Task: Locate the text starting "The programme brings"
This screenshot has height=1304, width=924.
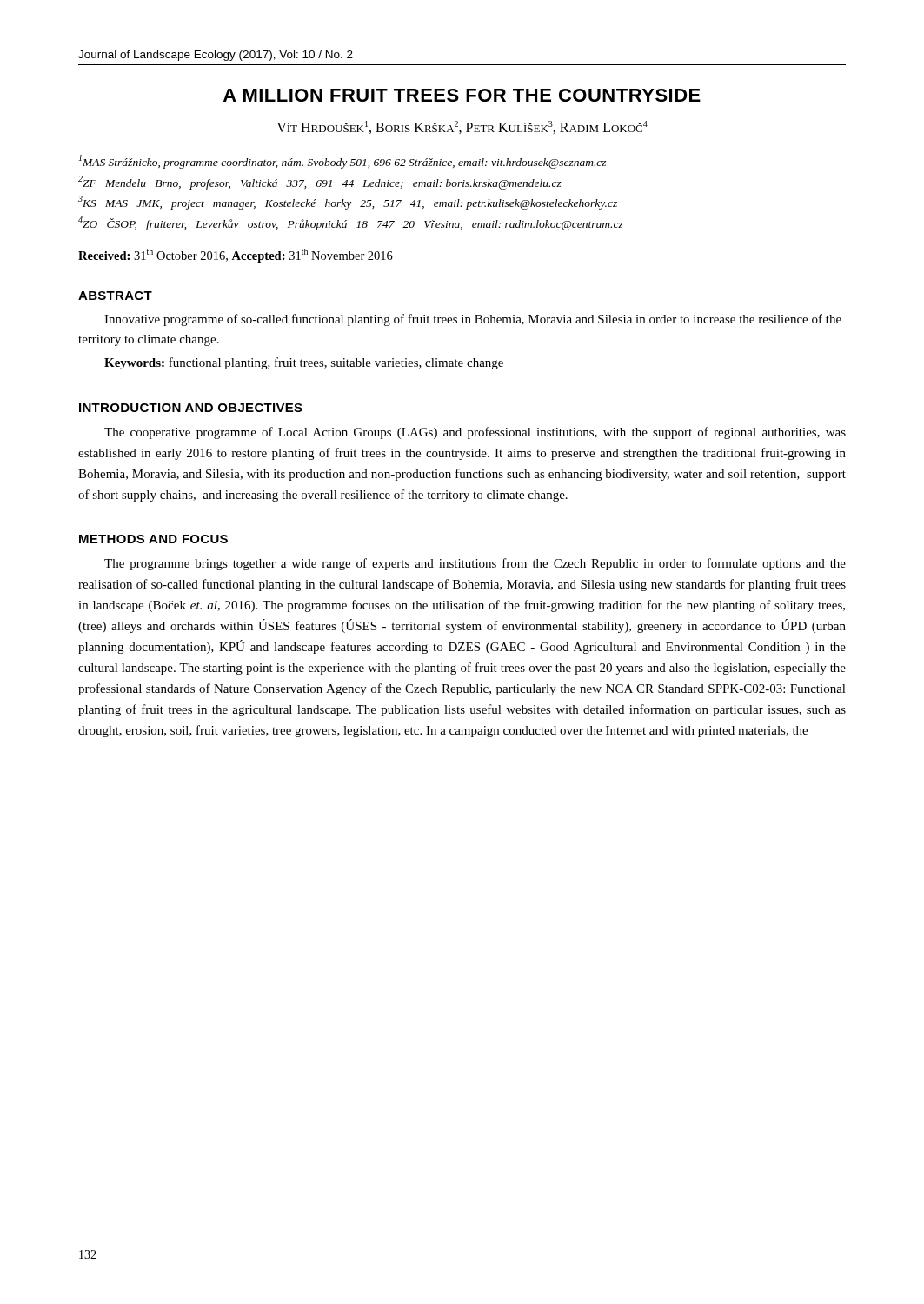Action: point(462,646)
